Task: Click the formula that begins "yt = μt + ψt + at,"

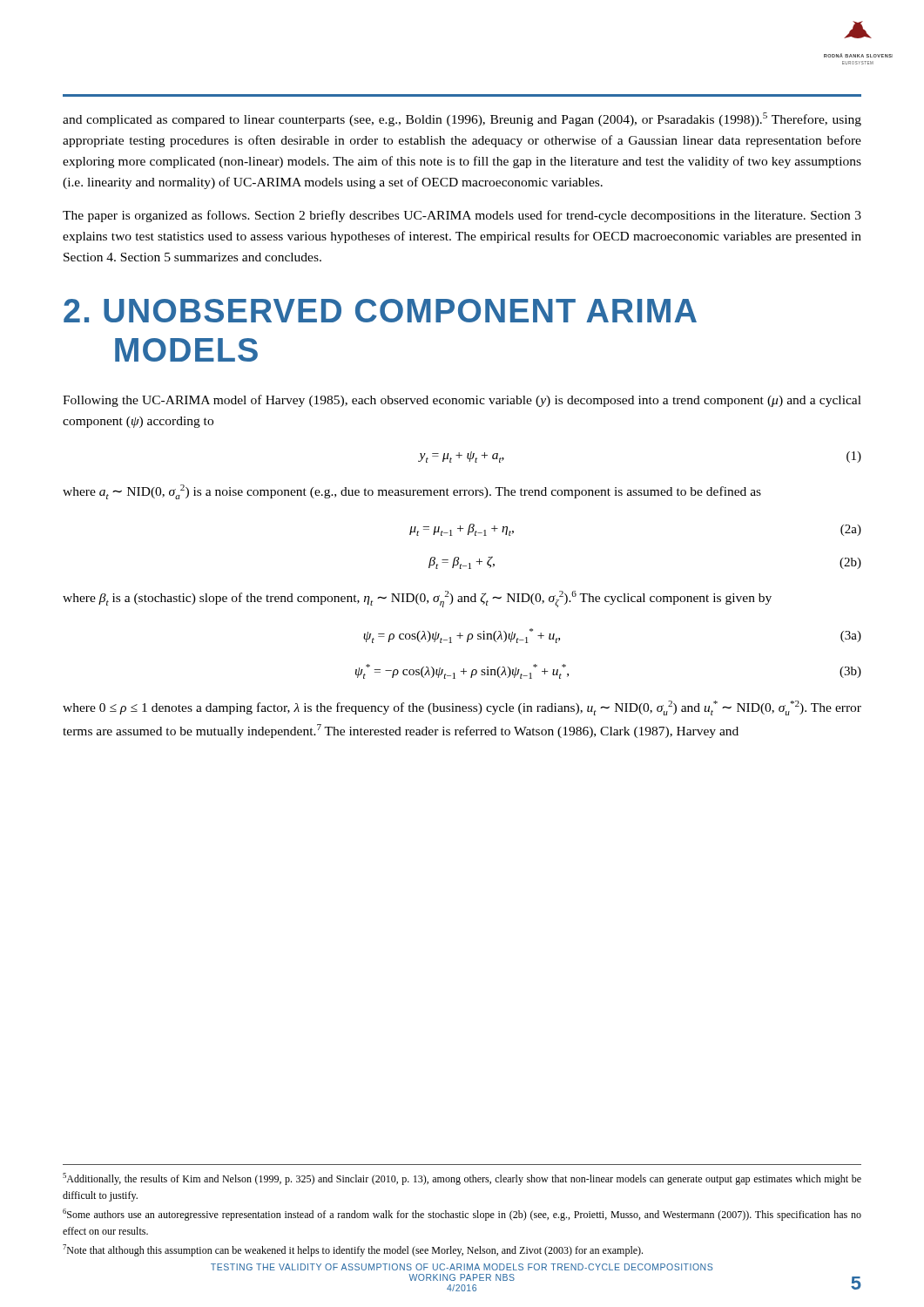Action: tap(462, 456)
